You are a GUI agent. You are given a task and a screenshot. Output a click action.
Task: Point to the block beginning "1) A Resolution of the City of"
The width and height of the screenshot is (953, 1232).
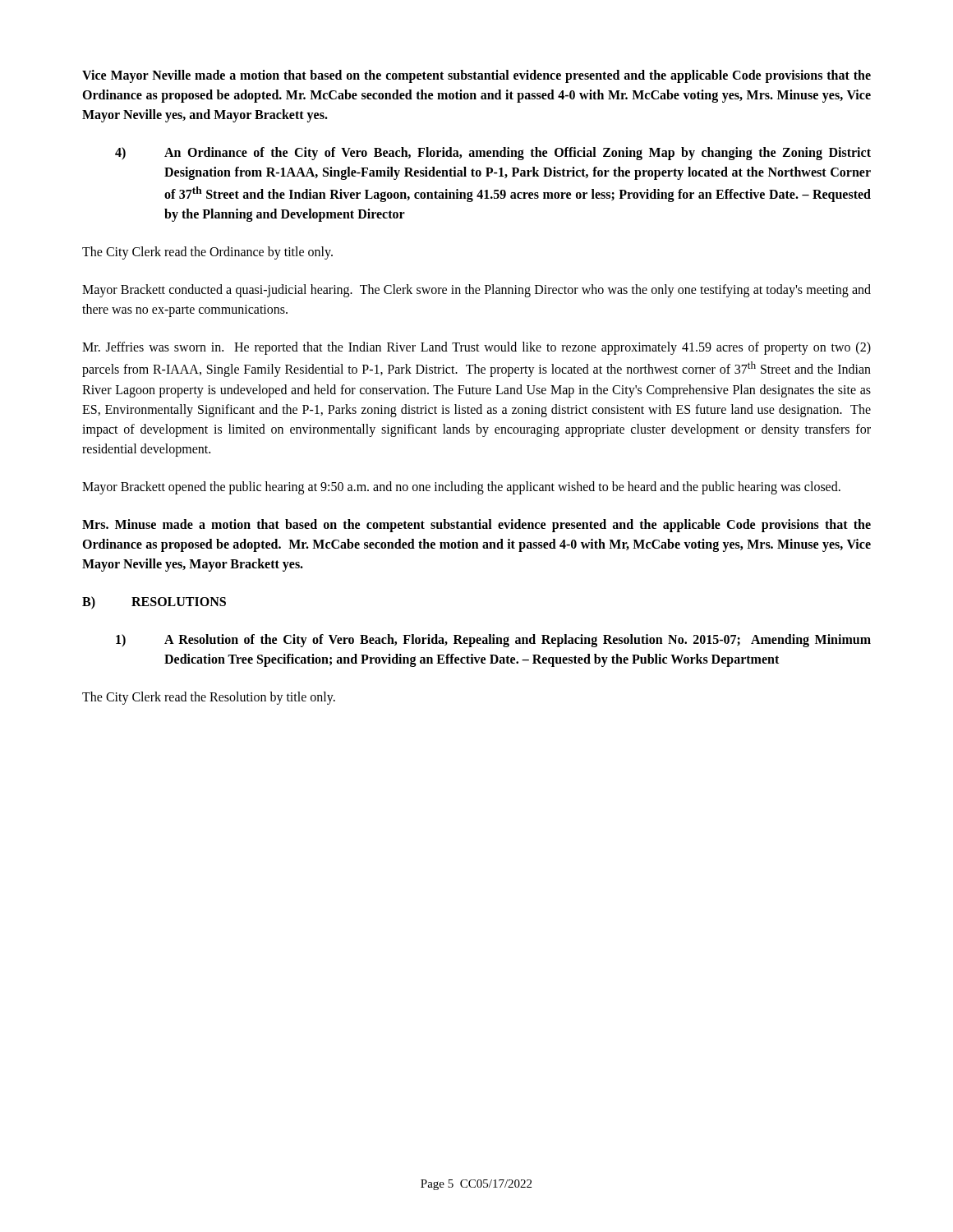[493, 649]
